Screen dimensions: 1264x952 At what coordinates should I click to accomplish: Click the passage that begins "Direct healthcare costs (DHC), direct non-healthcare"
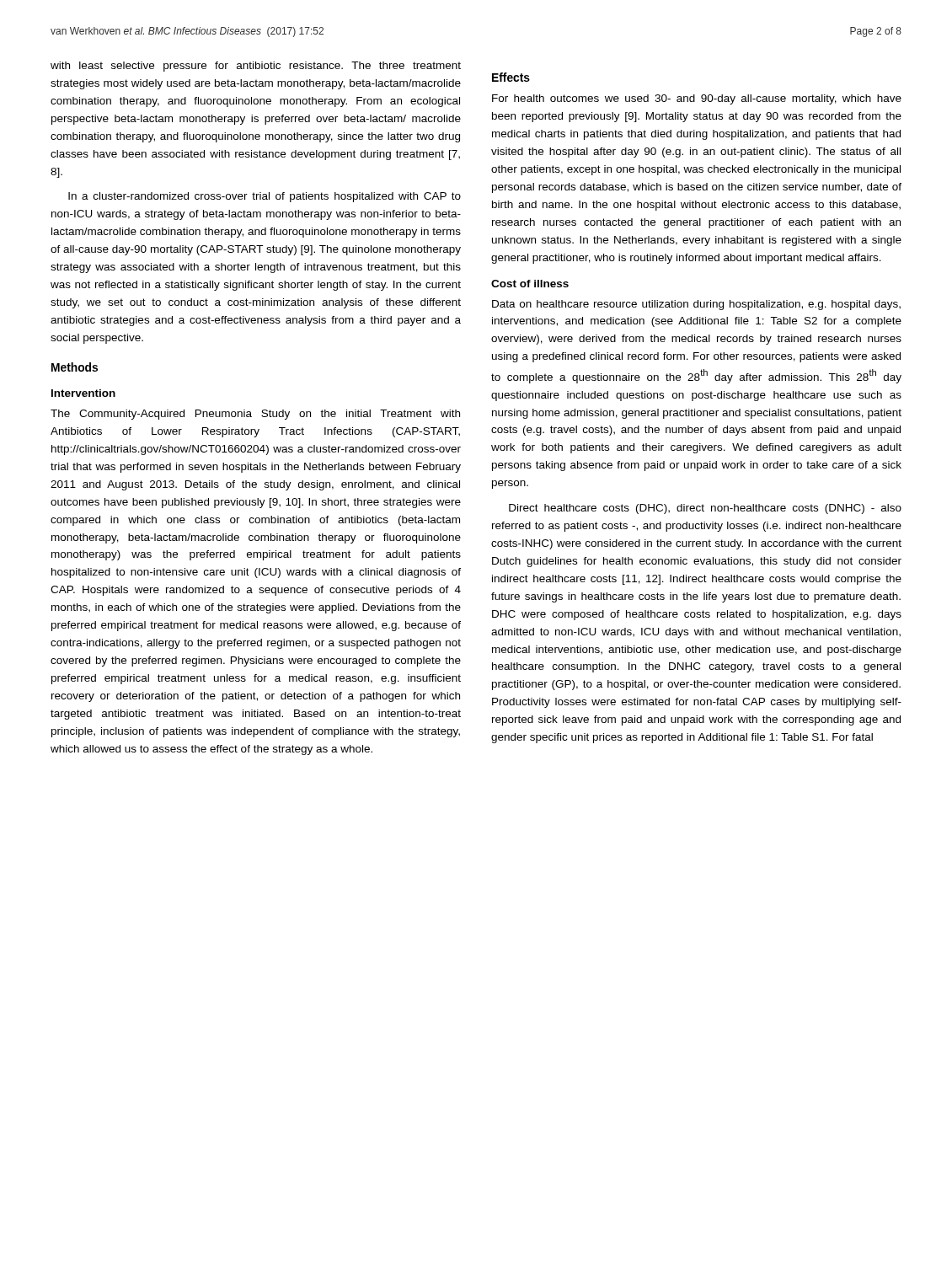[x=696, y=623]
